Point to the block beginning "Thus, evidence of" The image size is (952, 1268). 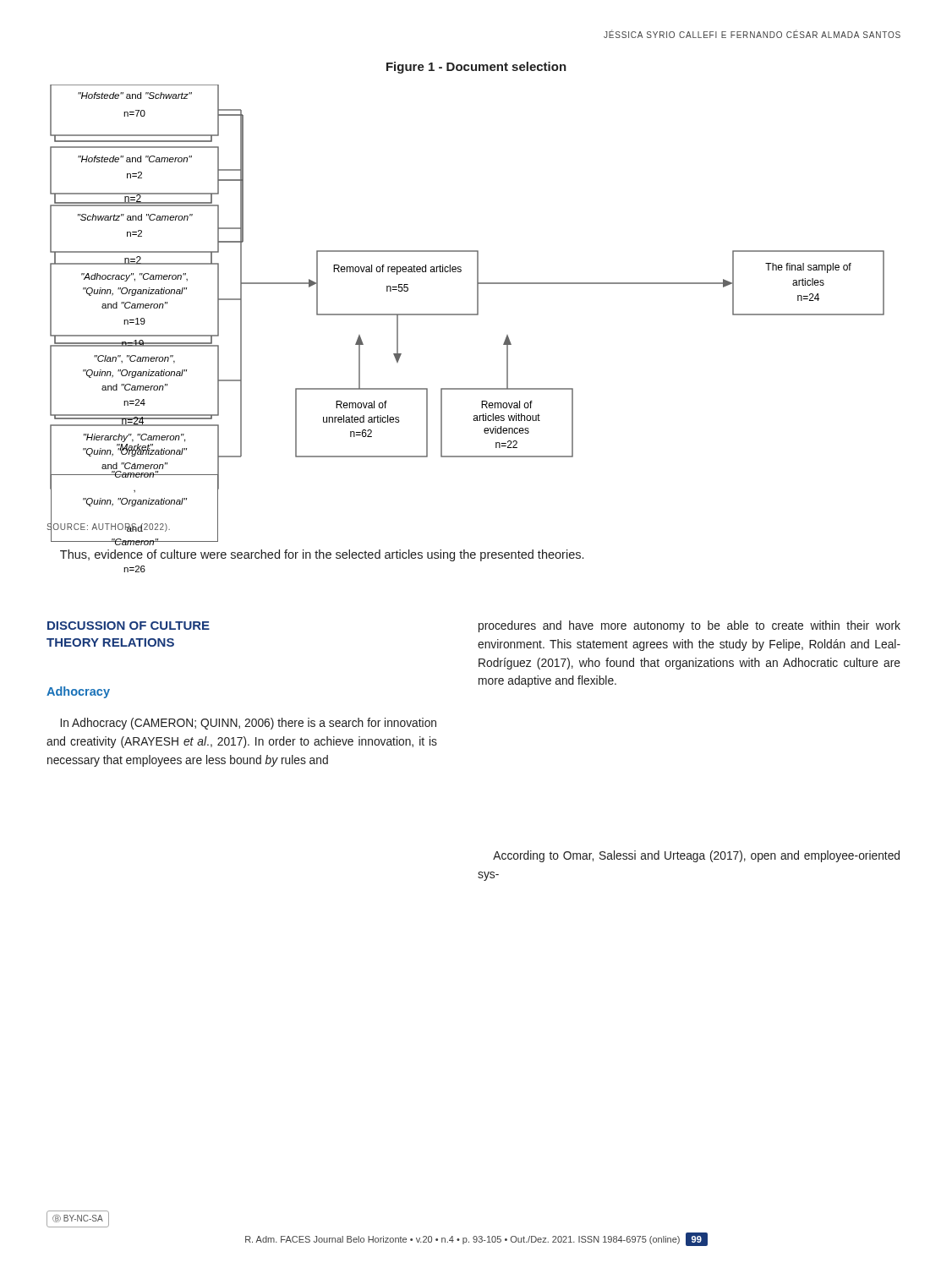pos(316,555)
